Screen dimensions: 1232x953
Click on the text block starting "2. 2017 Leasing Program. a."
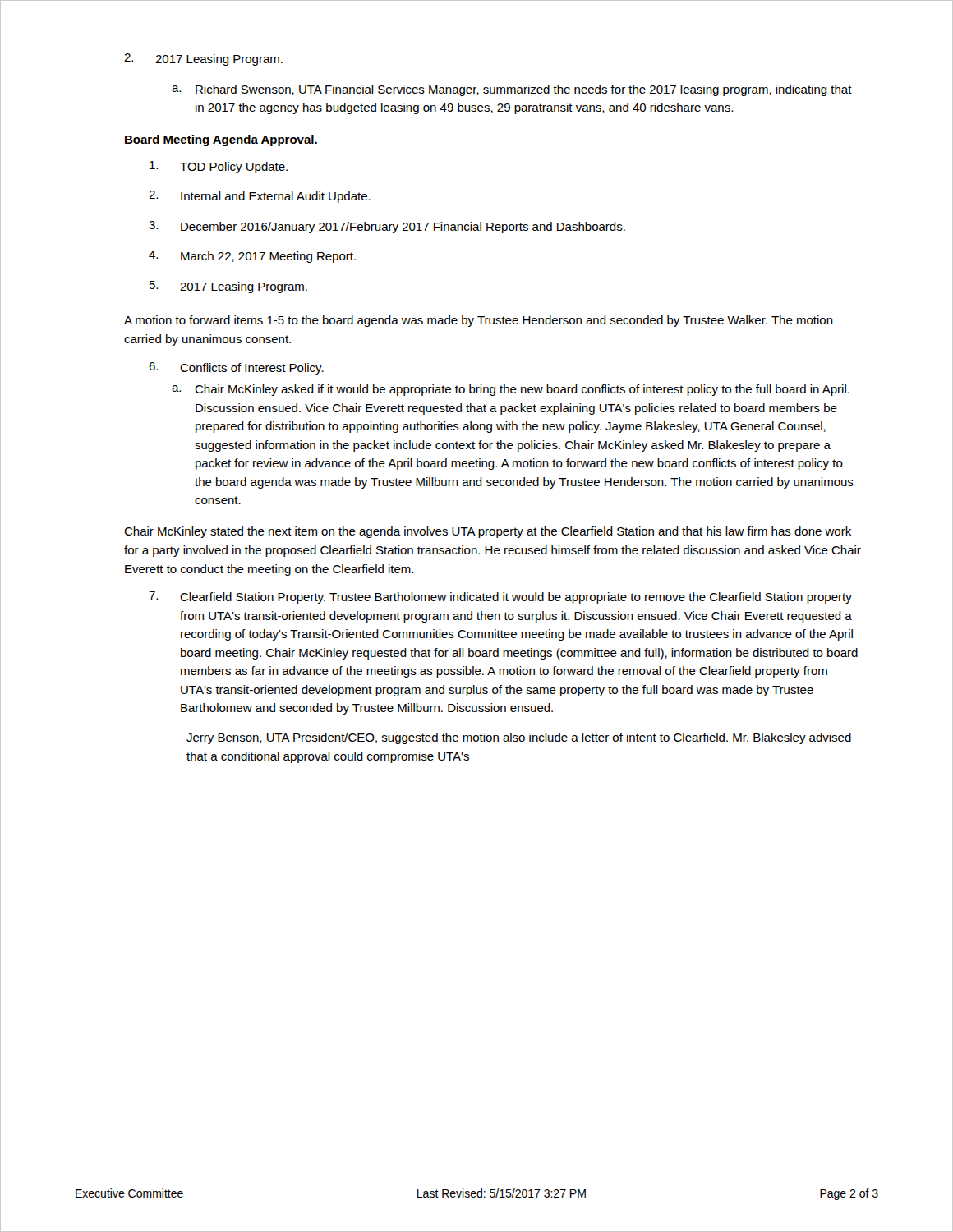click(493, 84)
